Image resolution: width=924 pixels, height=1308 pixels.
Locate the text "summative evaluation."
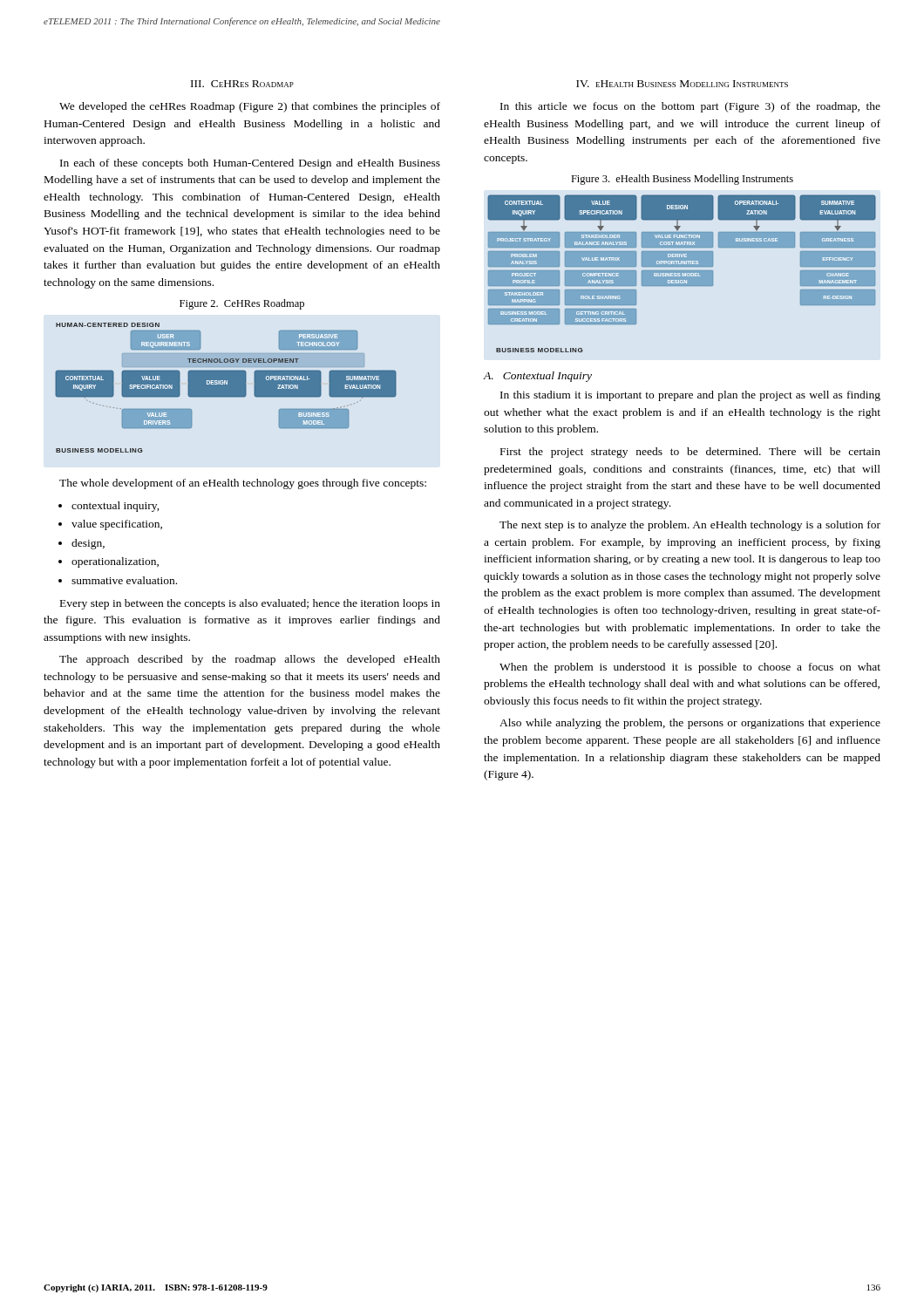125,580
